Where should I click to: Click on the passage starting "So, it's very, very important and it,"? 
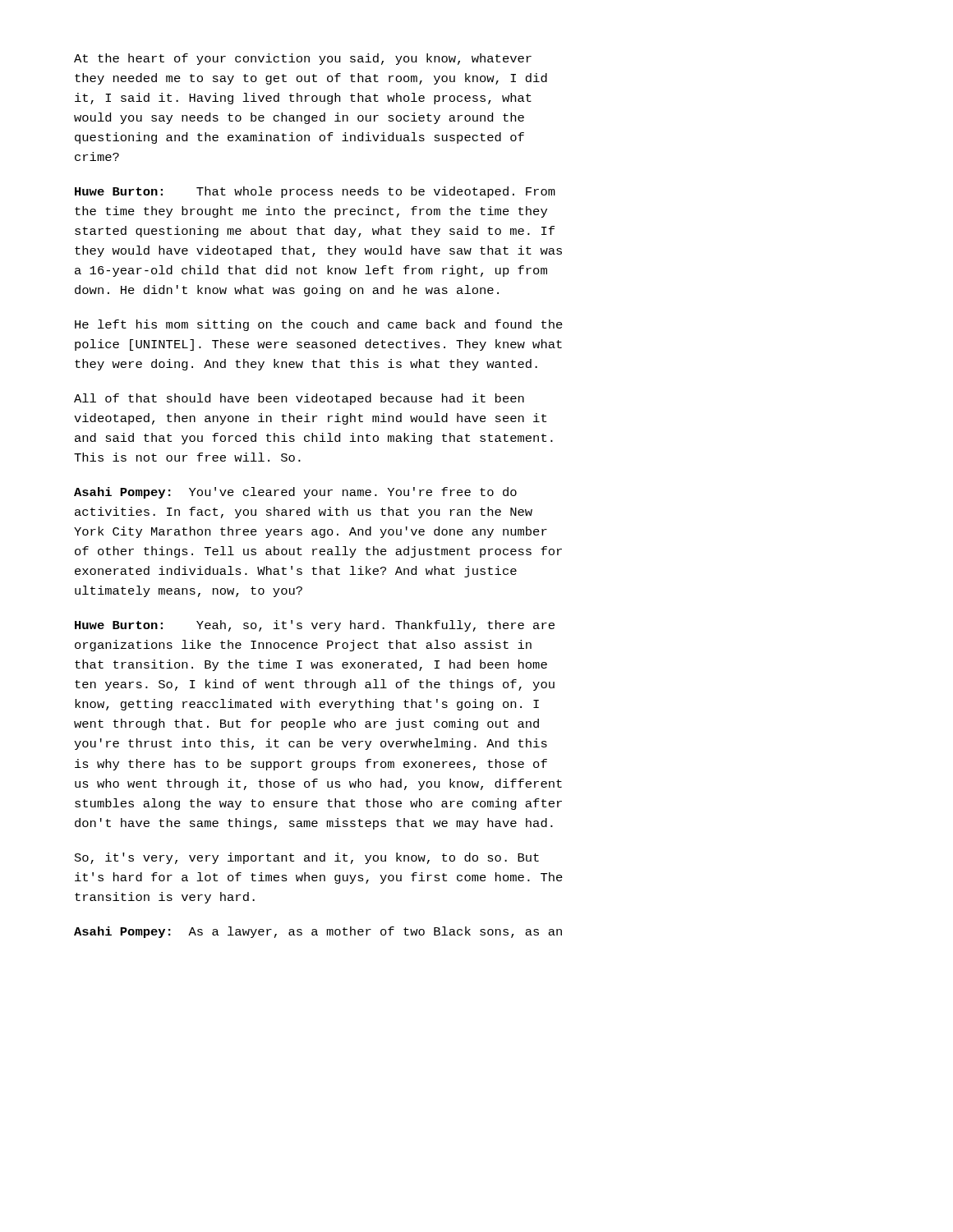click(x=318, y=878)
